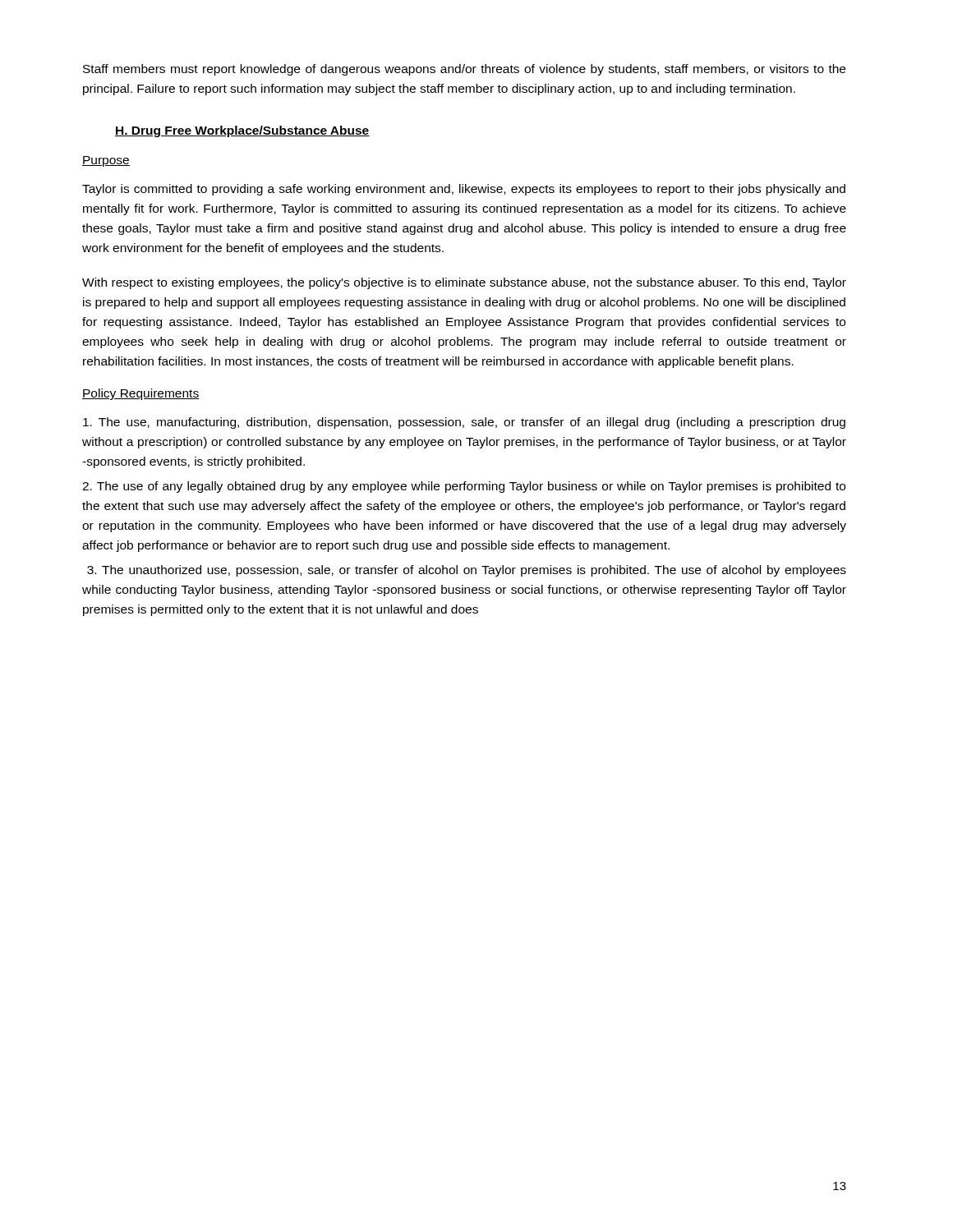Point to the block beginning "Taylor is committed to providing a"
This screenshot has width=953, height=1232.
tap(464, 218)
